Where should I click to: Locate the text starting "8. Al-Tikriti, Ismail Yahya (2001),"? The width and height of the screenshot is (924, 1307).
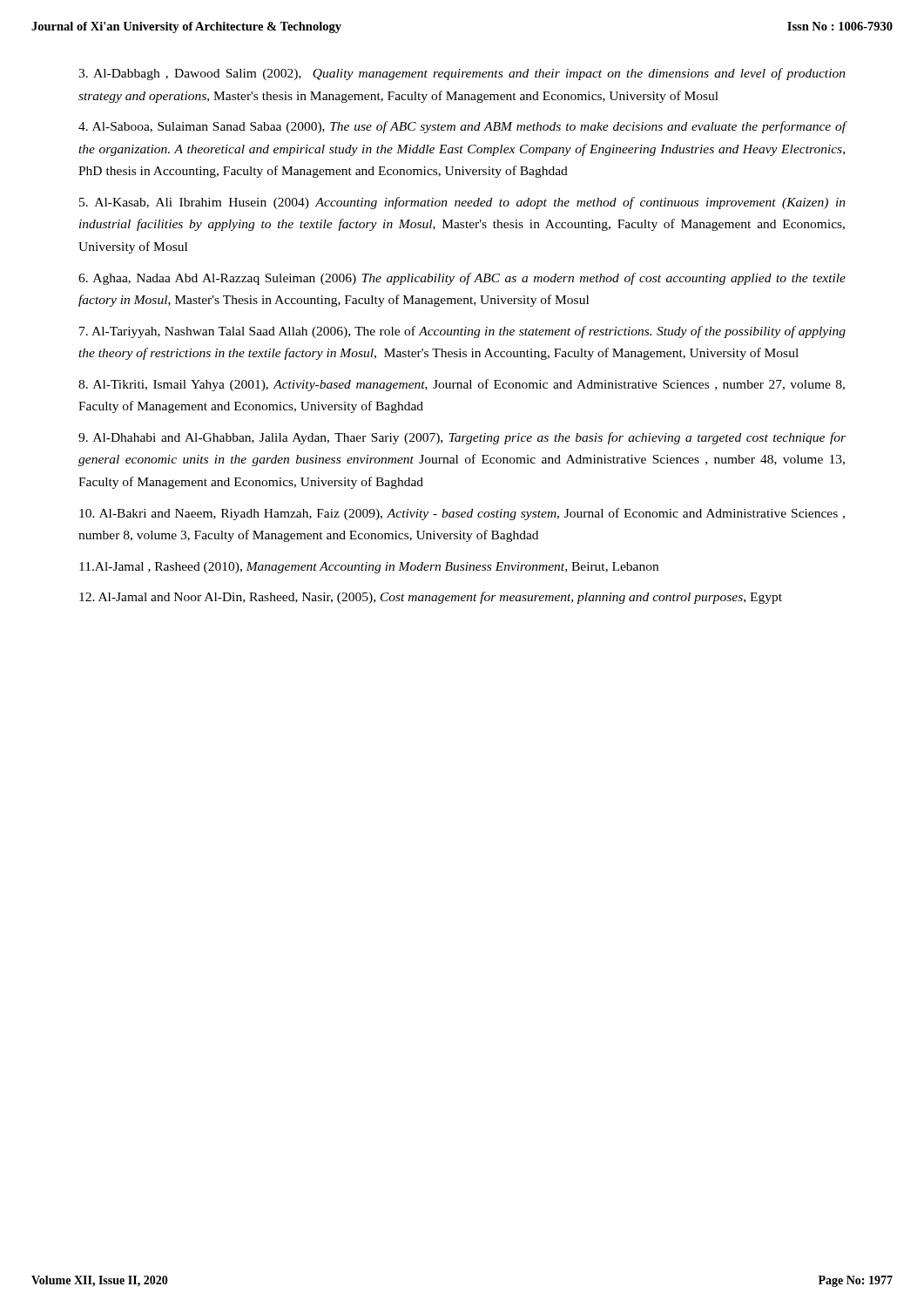tap(462, 395)
